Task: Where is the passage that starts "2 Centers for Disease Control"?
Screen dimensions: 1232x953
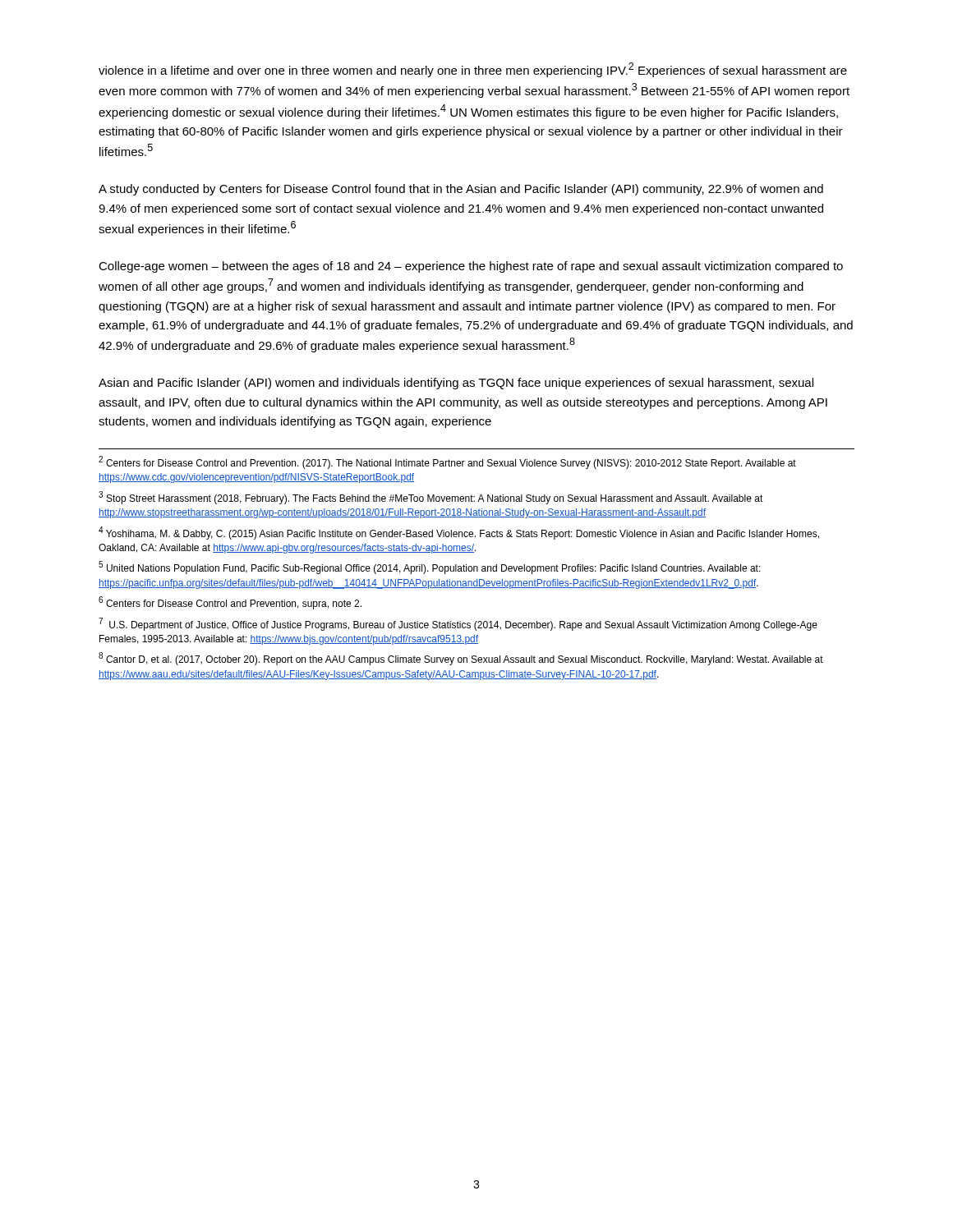Action: (x=447, y=469)
